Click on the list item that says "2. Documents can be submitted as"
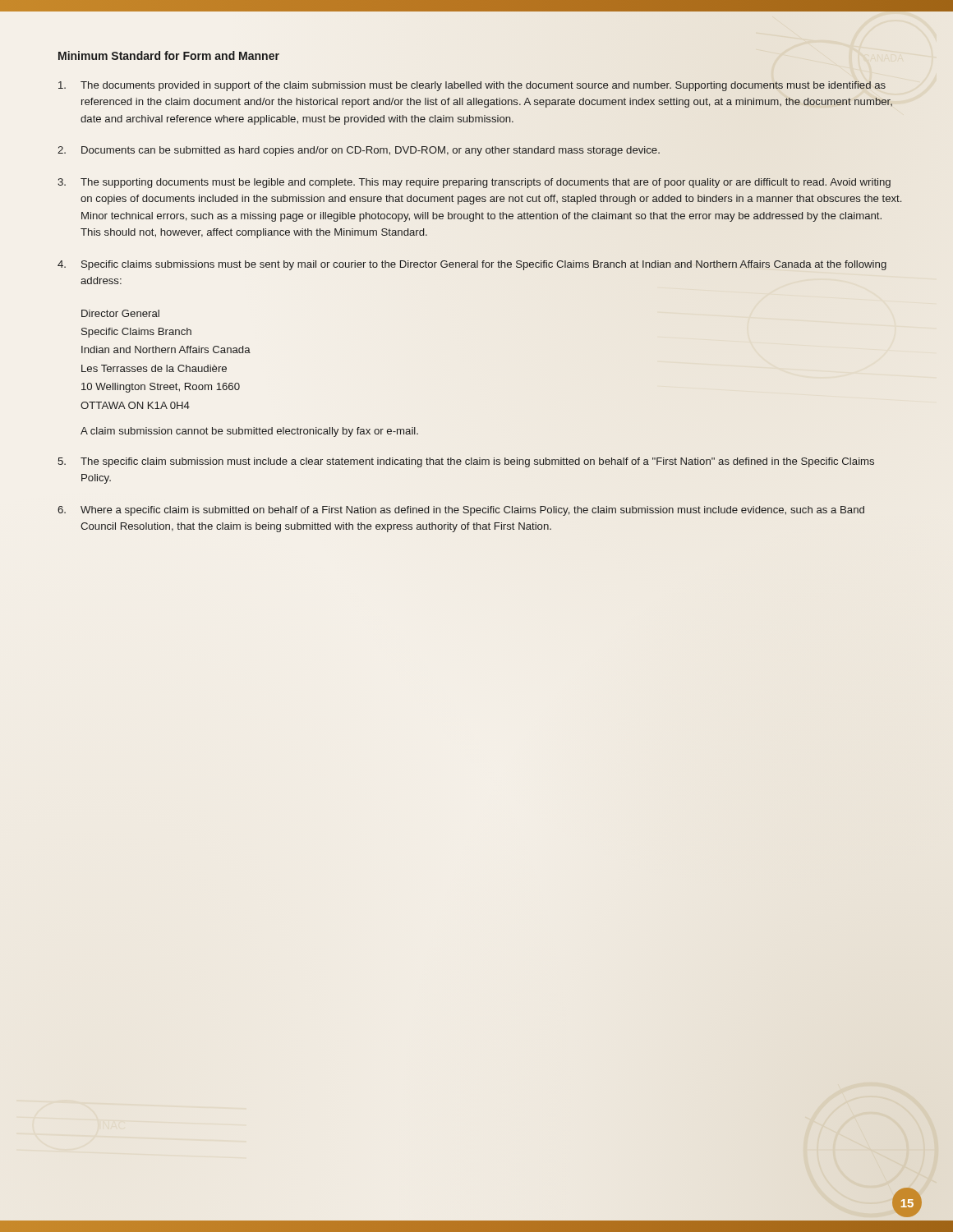The image size is (953, 1232). pyautogui.click(x=481, y=151)
